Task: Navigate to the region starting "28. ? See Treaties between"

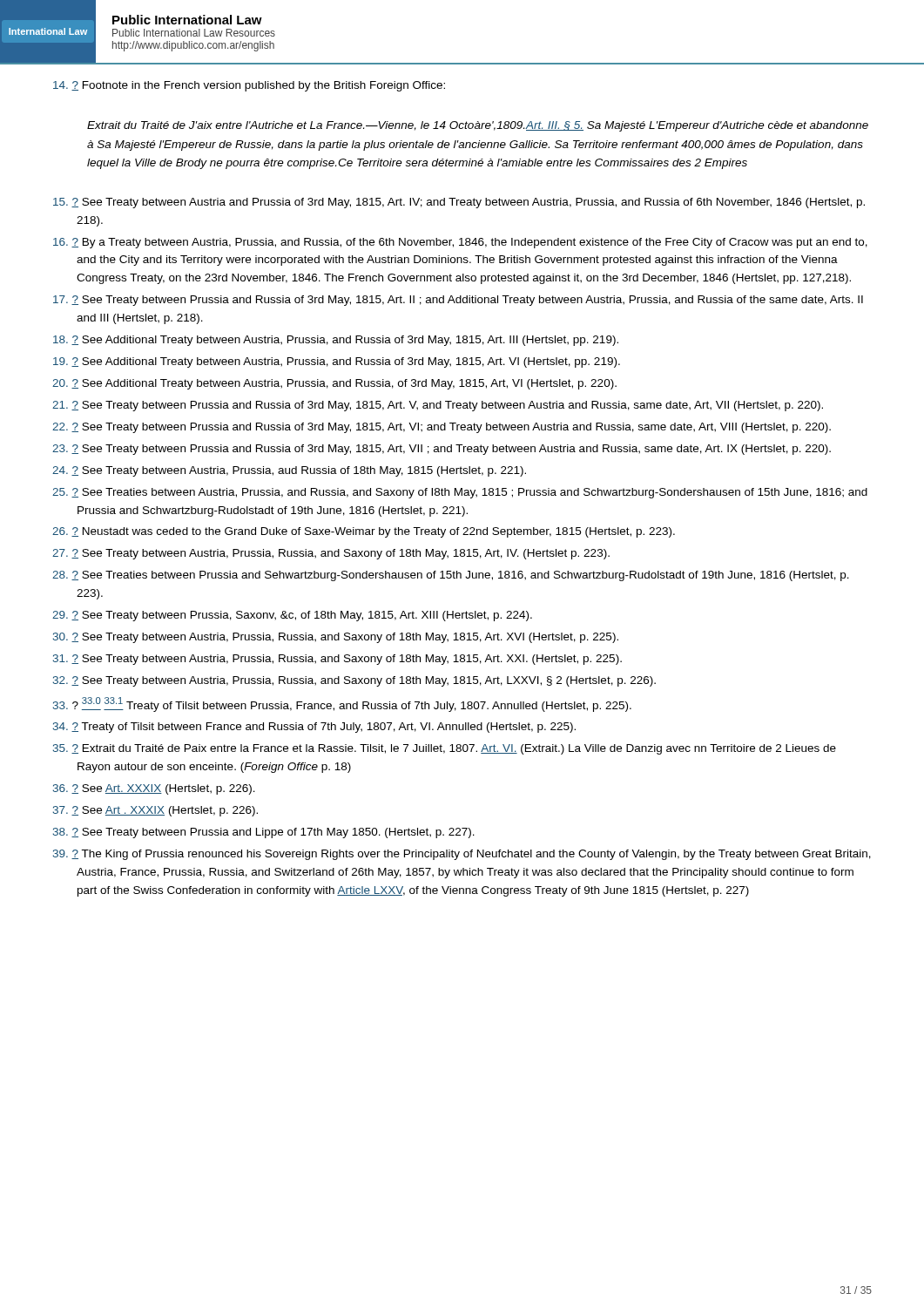Action: (x=451, y=584)
